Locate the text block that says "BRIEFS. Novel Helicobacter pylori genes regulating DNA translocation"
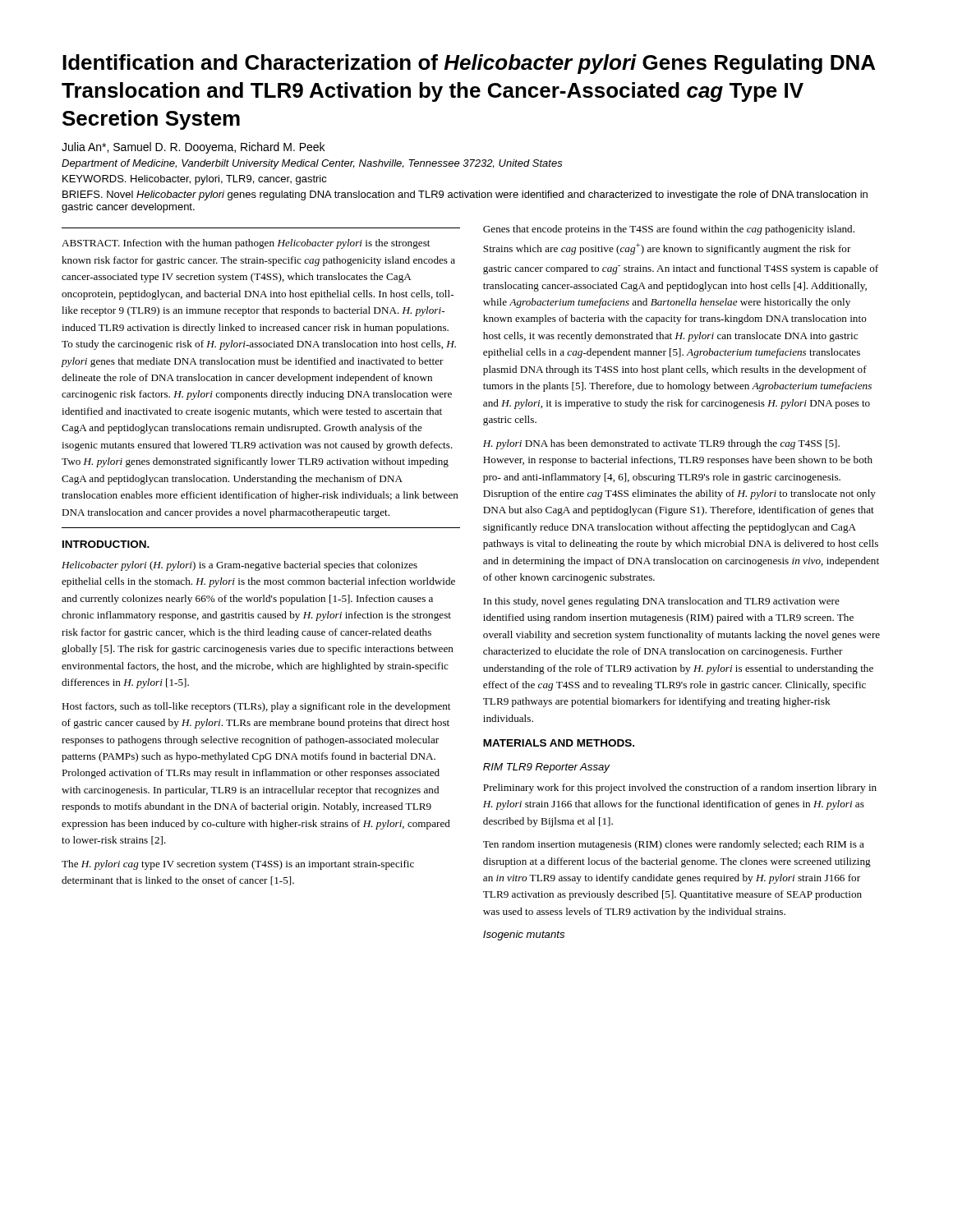This screenshot has width=953, height=1232. click(x=465, y=201)
